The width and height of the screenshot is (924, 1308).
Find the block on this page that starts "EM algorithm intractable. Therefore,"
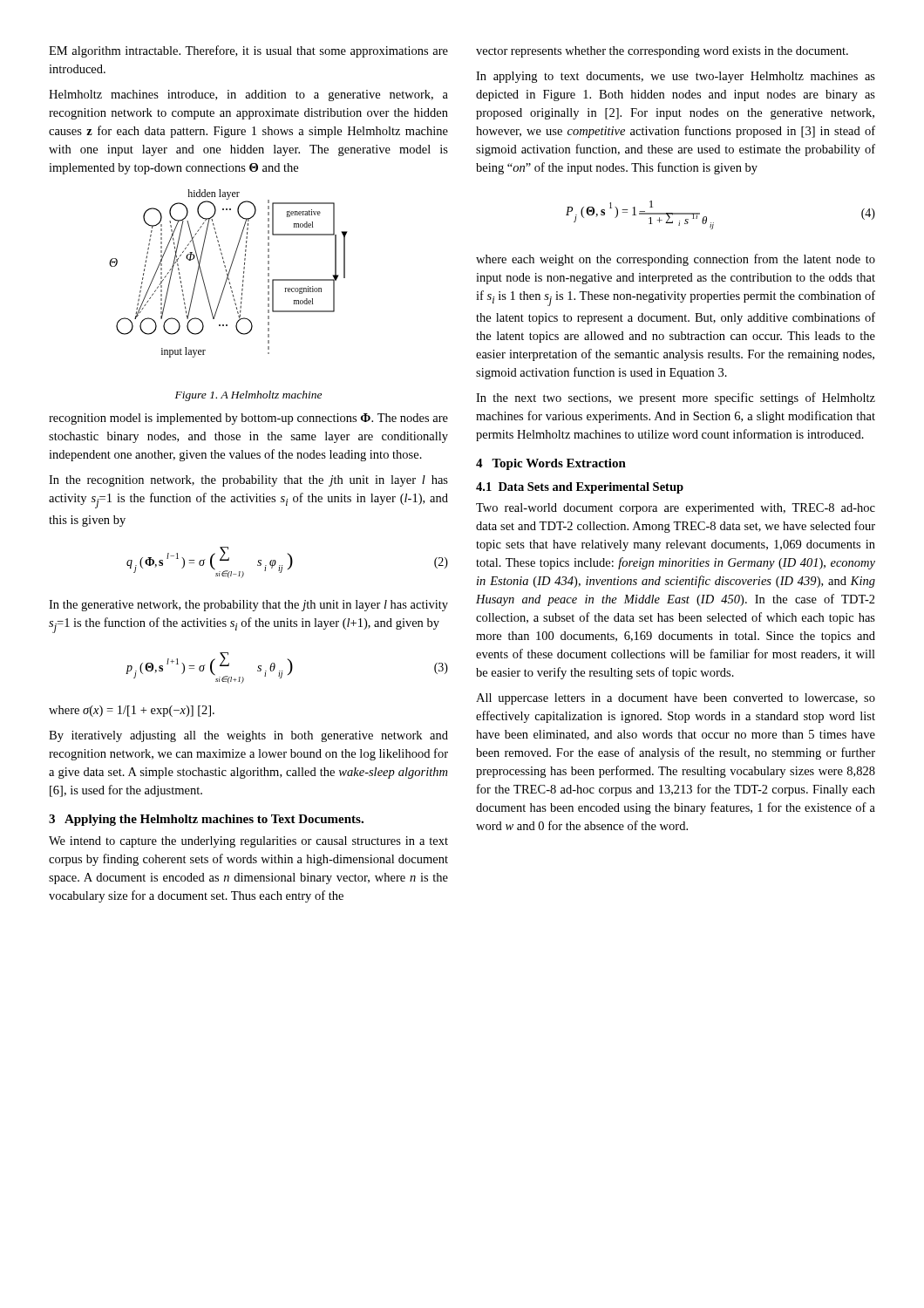[248, 60]
